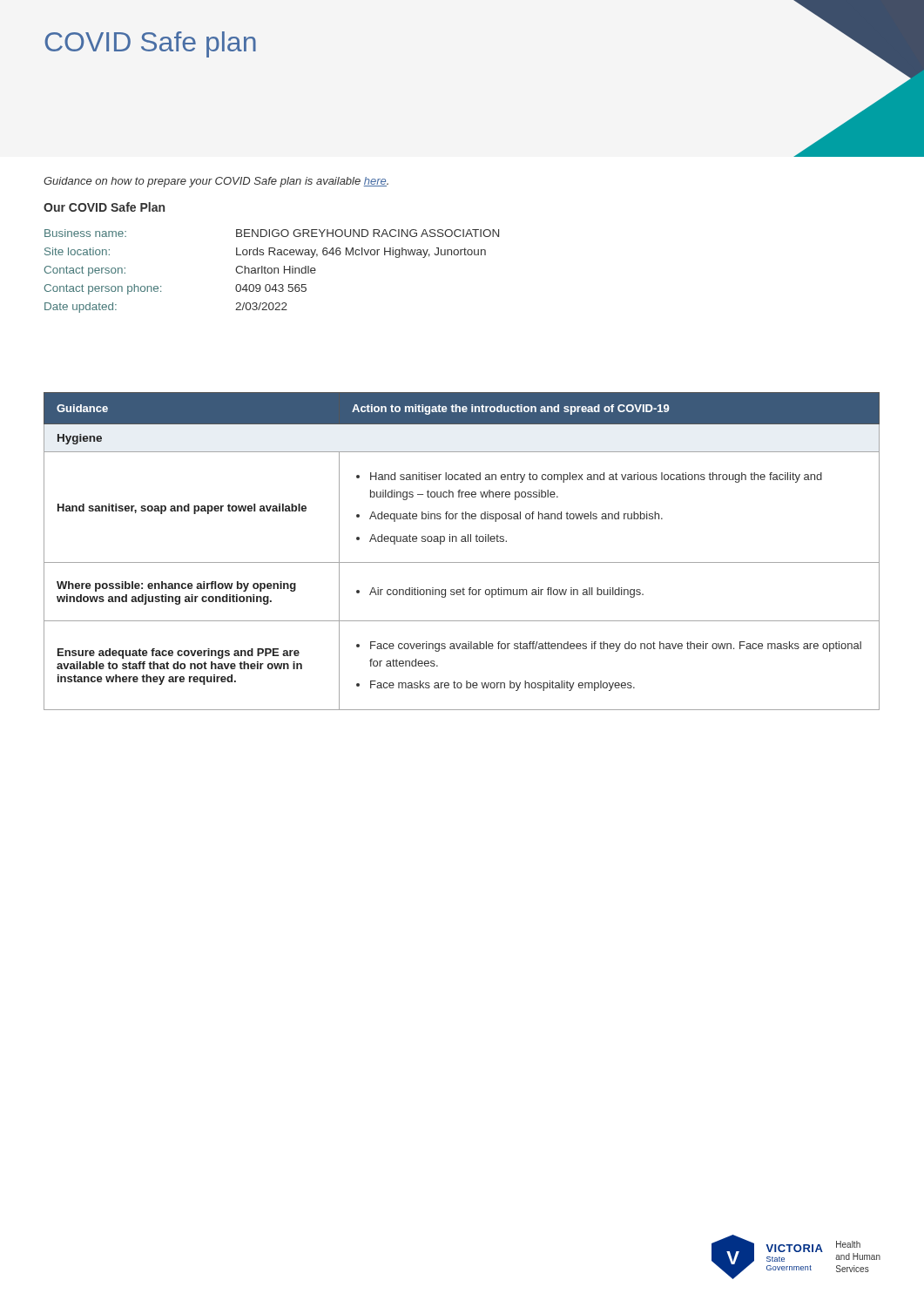Image resolution: width=924 pixels, height=1307 pixels.
Task: Select the section header containing "Our COVID Safe Plan"
Action: point(105,207)
